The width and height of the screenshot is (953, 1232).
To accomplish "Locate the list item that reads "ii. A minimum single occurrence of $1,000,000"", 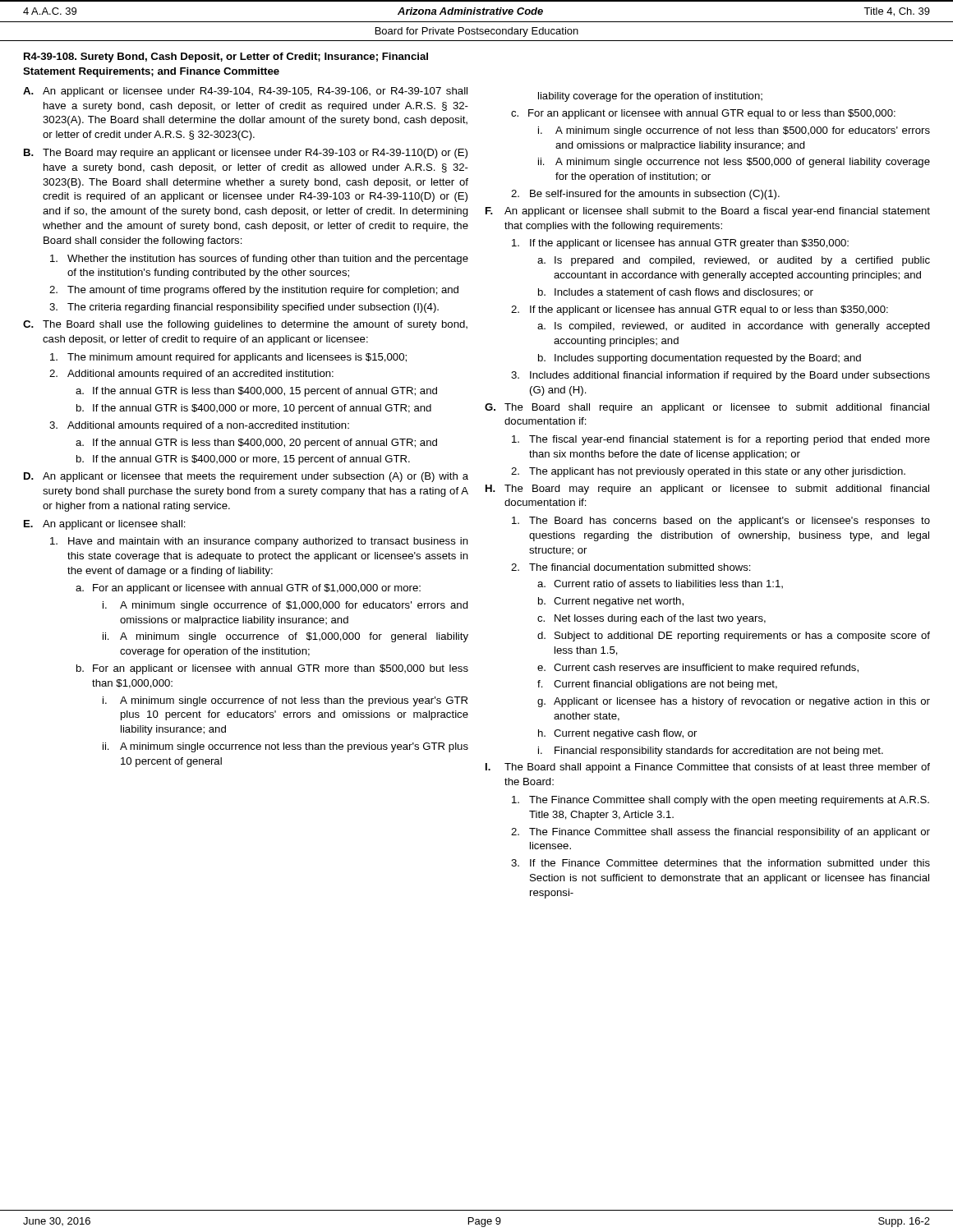I will tap(285, 644).
